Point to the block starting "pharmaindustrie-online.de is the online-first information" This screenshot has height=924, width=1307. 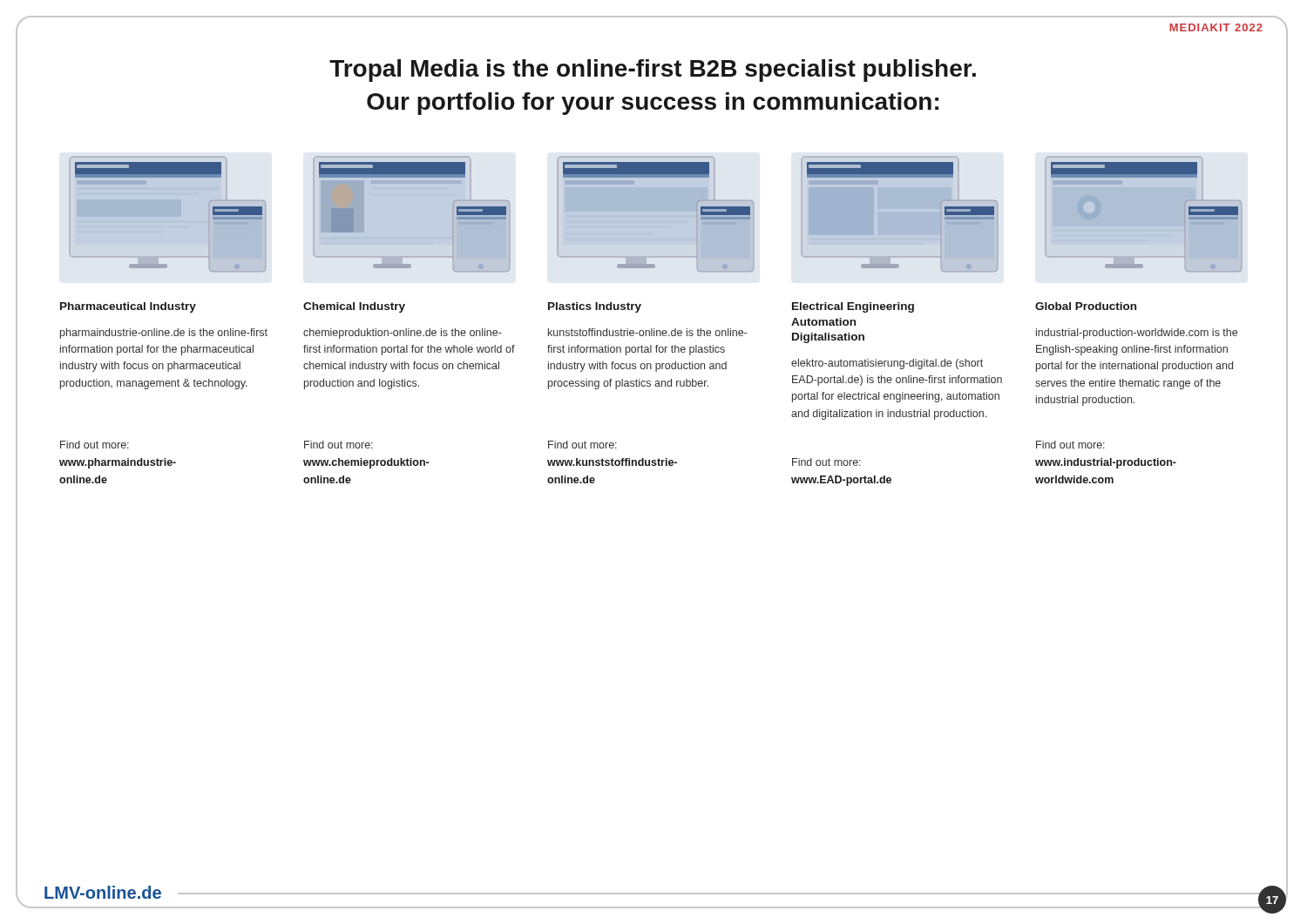[x=163, y=358]
